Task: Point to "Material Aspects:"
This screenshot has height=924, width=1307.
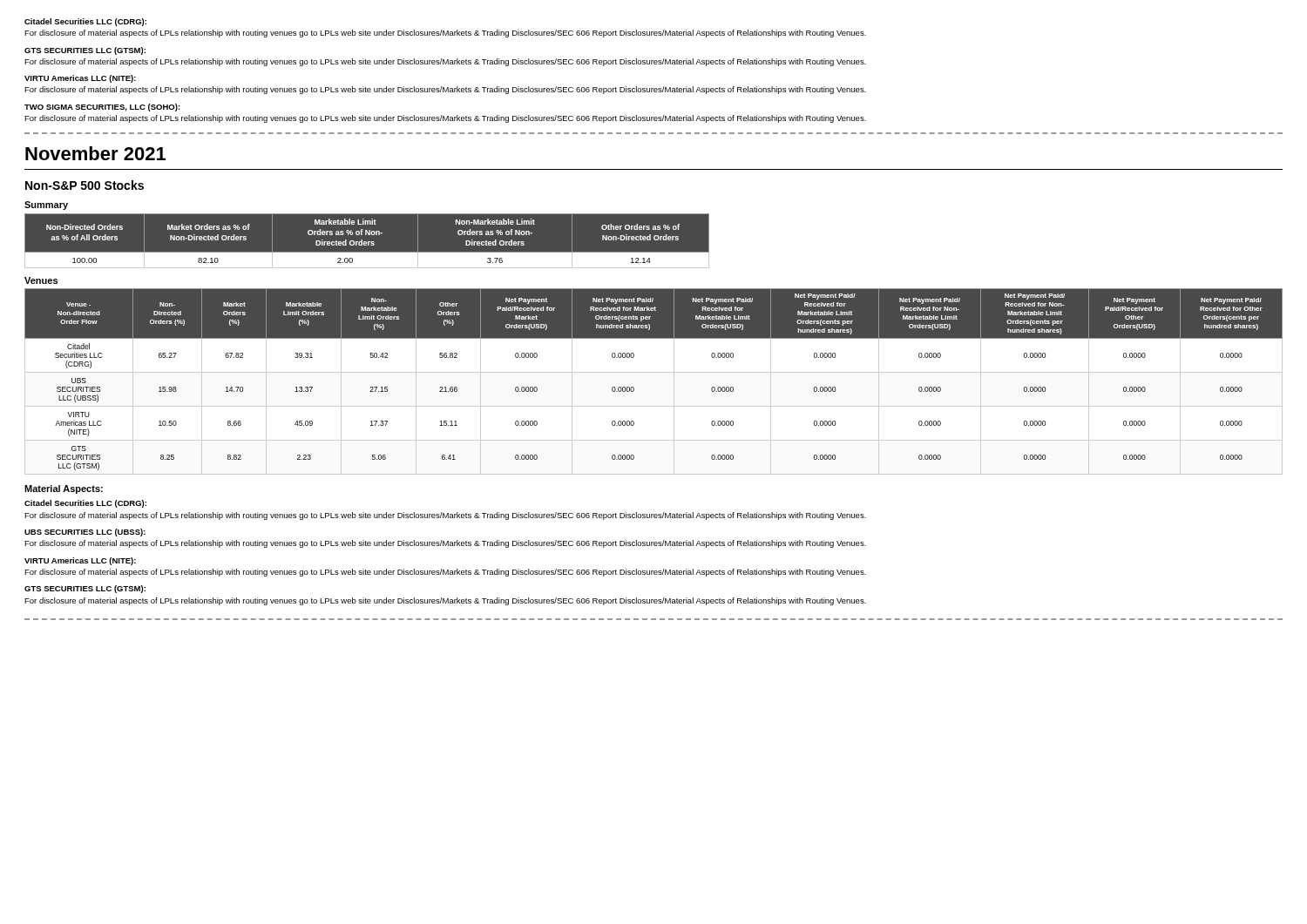Action: point(64,489)
